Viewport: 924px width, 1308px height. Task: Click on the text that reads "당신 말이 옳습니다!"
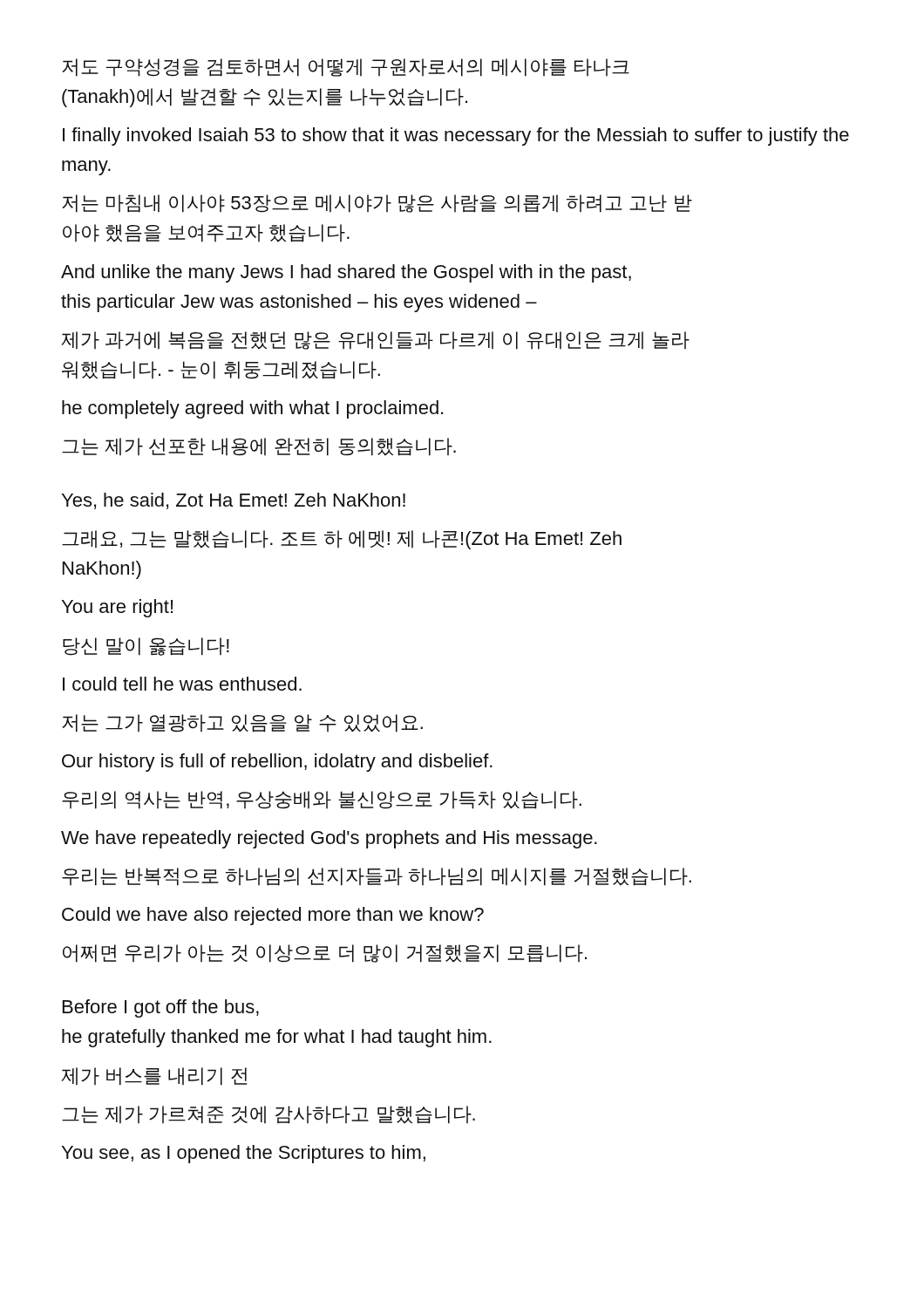click(146, 645)
